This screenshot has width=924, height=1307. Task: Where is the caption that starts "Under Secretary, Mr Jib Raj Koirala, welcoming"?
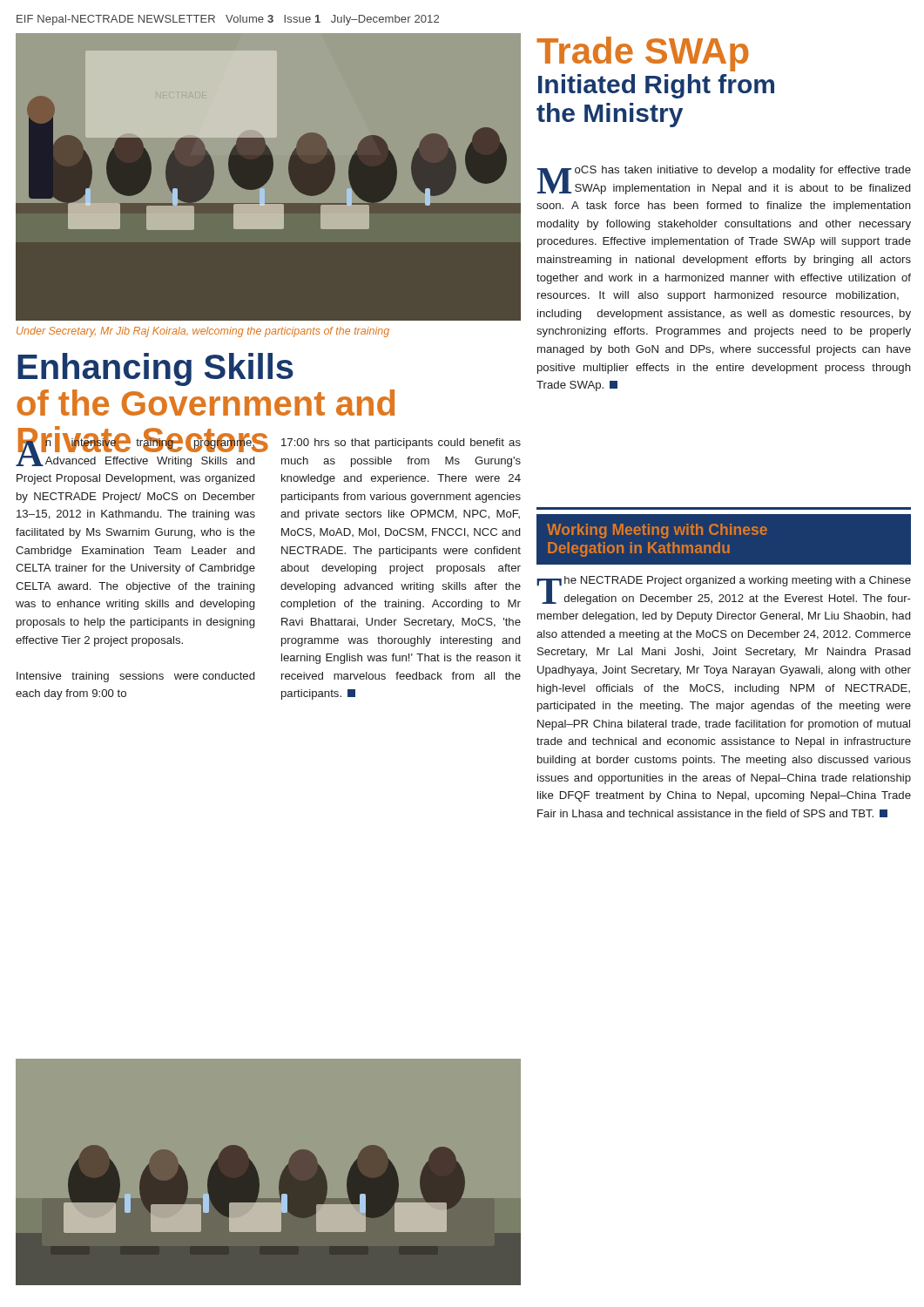click(x=203, y=331)
